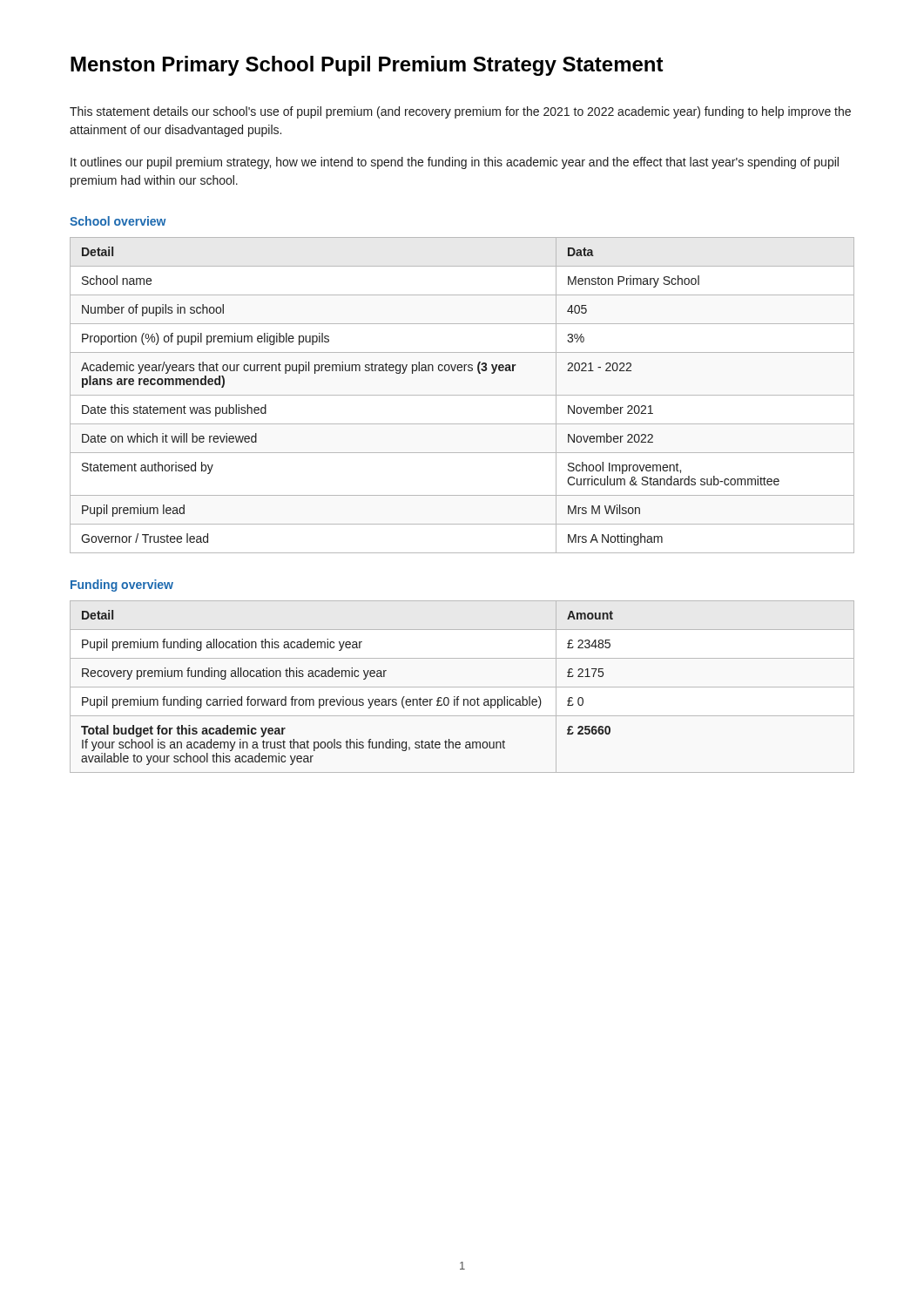Locate the text block that says "It outlines our pupil premium"
Image resolution: width=924 pixels, height=1307 pixels.
(455, 171)
